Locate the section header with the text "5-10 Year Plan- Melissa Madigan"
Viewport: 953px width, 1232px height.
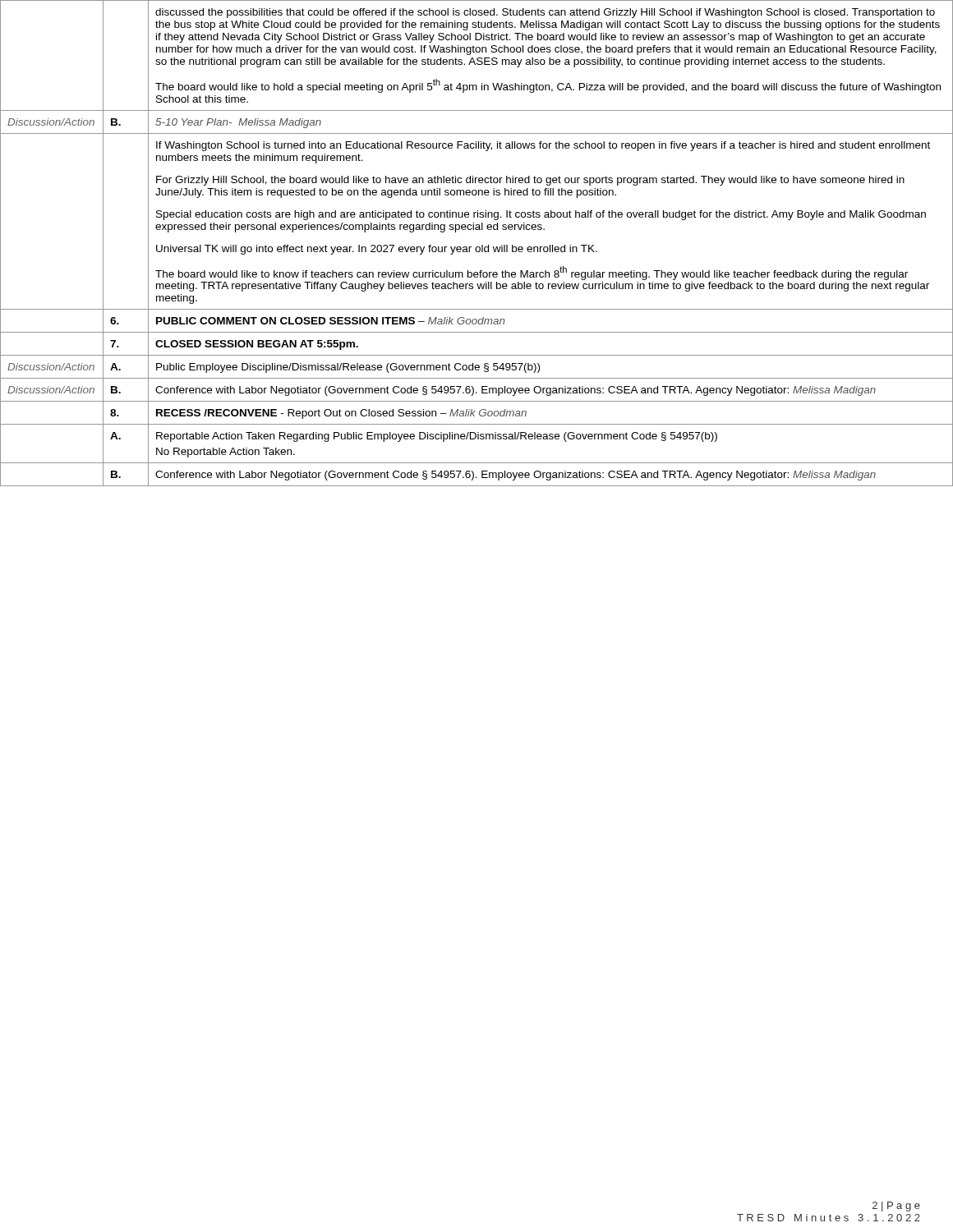(x=238, y=122)
